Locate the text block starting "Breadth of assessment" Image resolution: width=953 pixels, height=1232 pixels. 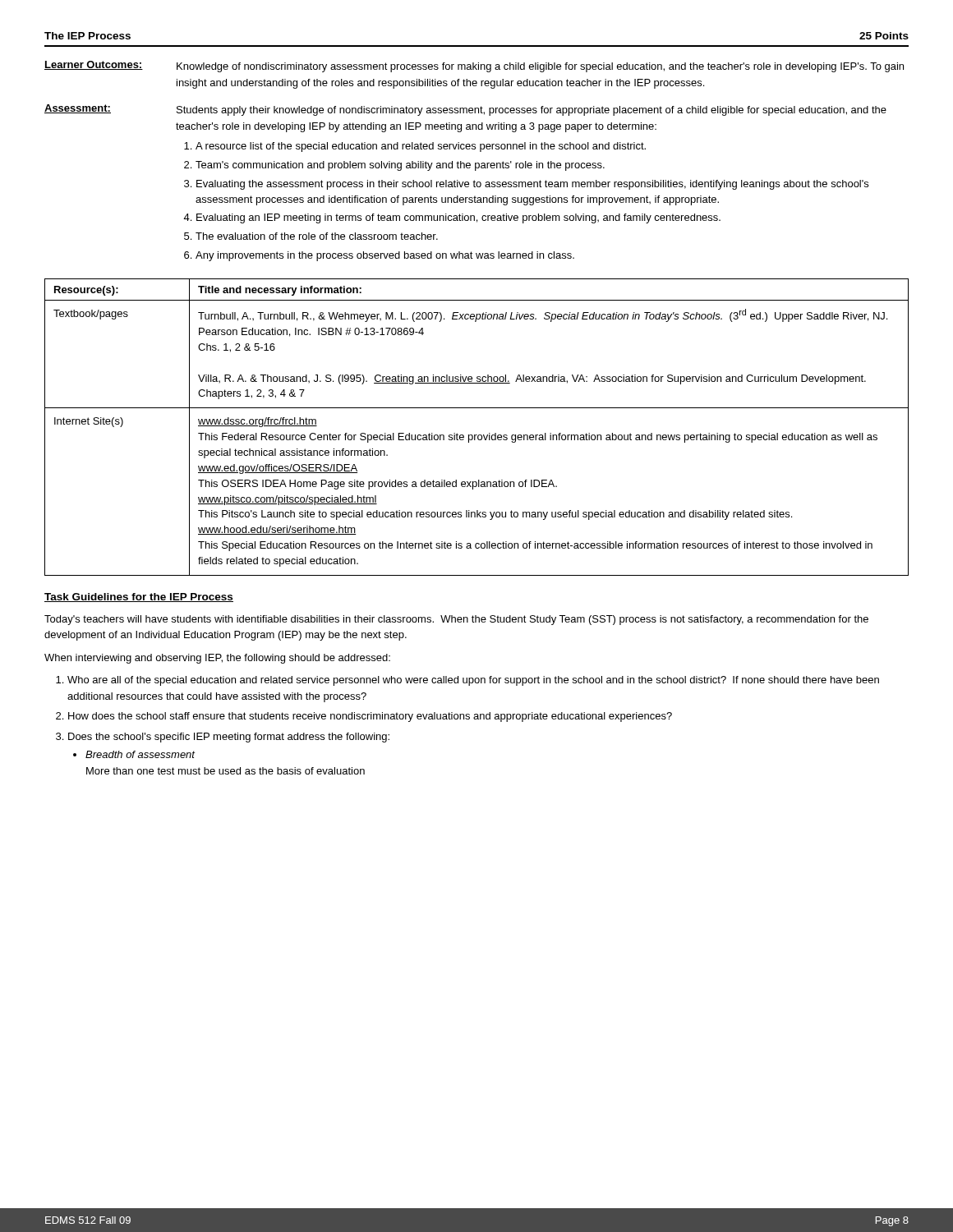coord(225,763)
